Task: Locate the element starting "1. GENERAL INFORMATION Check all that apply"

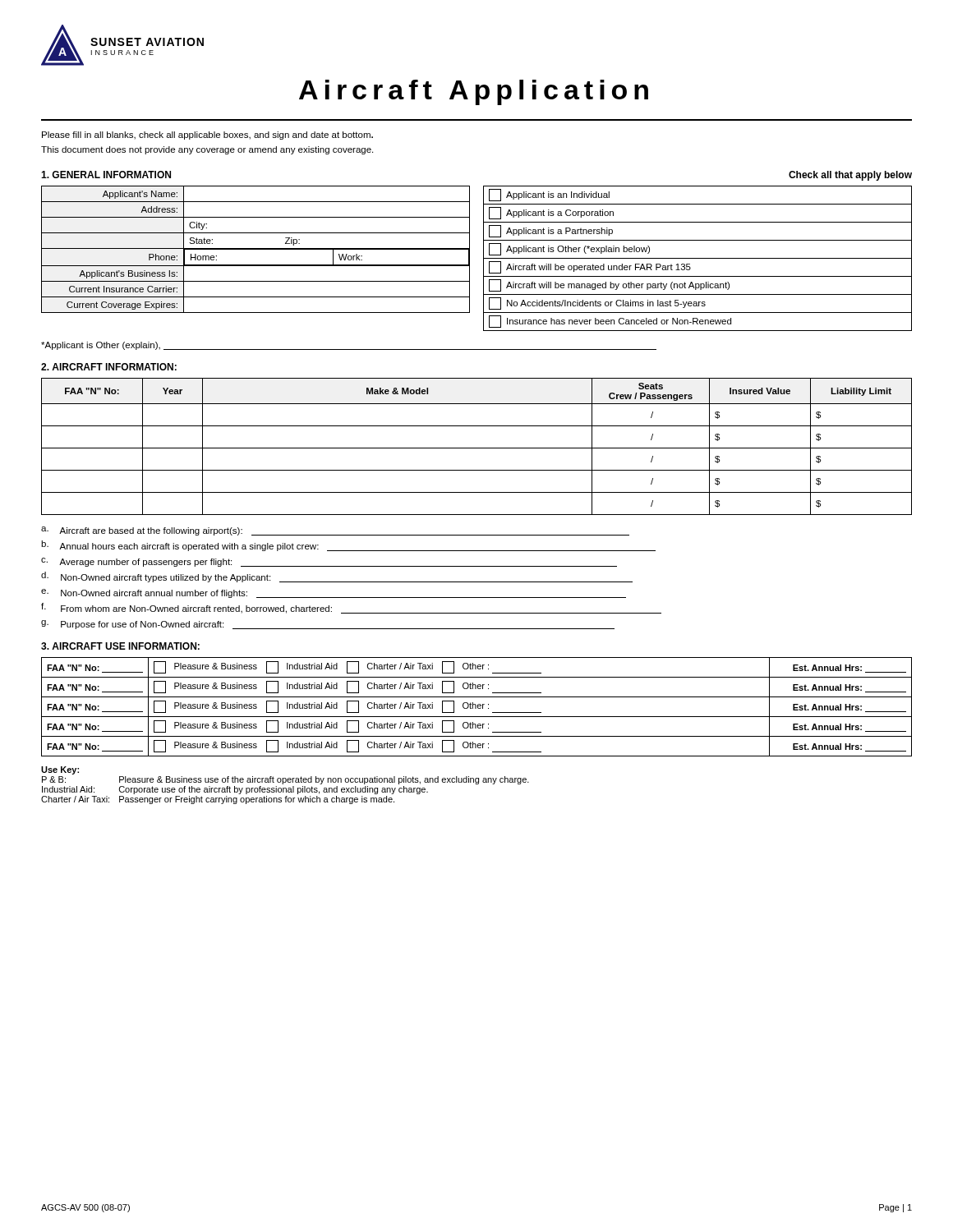Action: tap(104, 175)
